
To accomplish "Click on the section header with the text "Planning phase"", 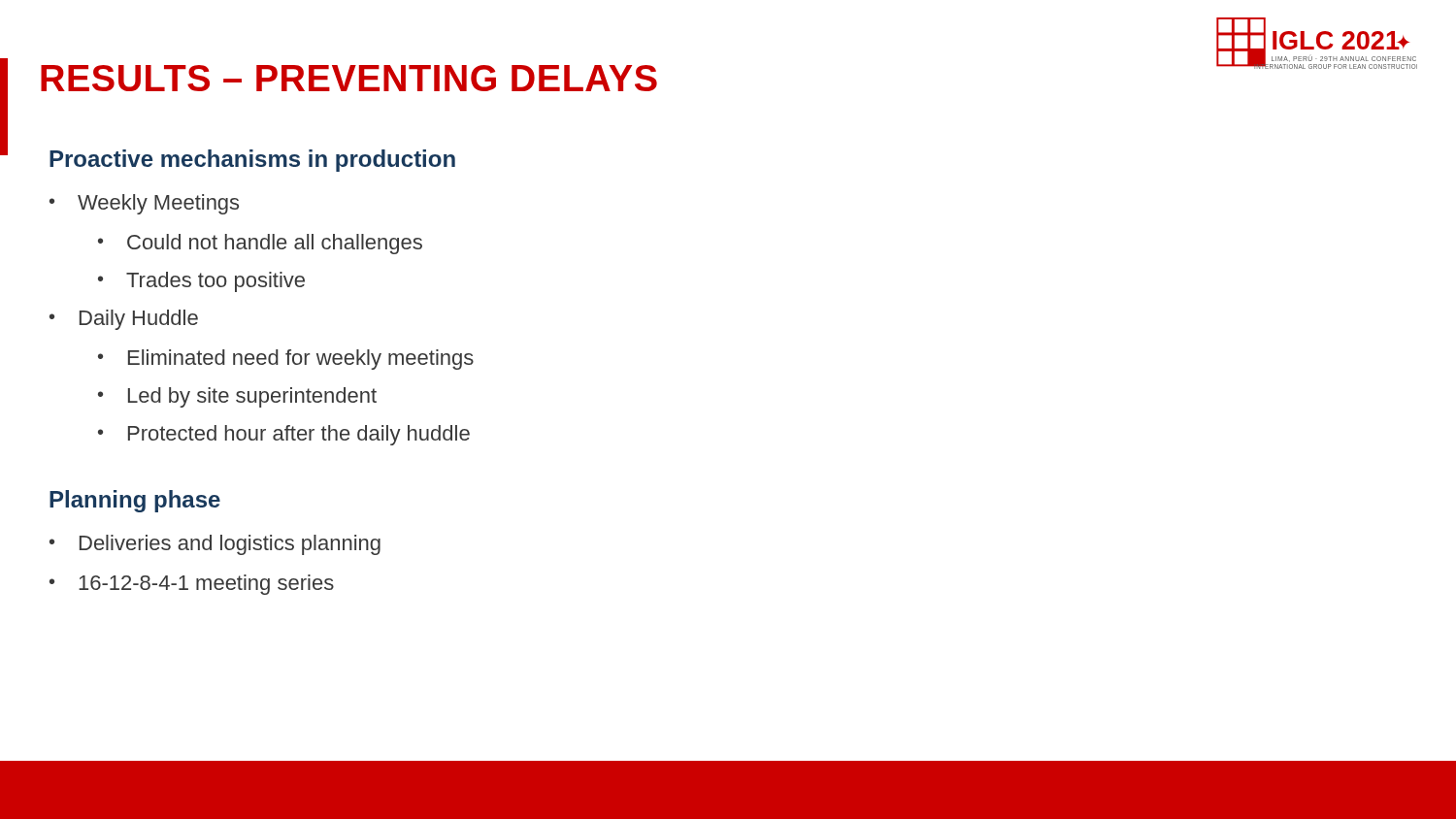I will pos(135,499).
